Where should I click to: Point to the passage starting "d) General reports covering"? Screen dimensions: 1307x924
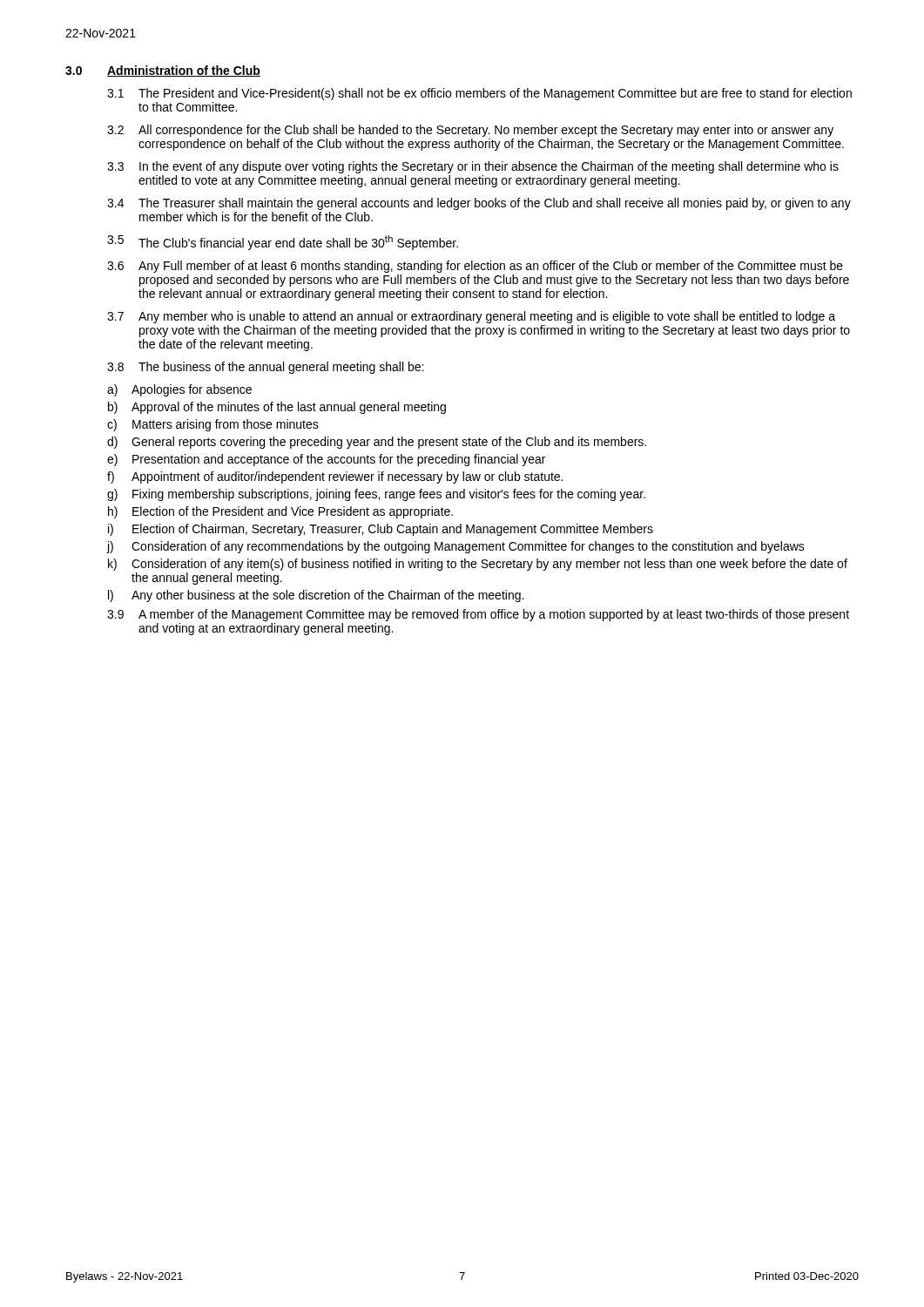point(483,441)
